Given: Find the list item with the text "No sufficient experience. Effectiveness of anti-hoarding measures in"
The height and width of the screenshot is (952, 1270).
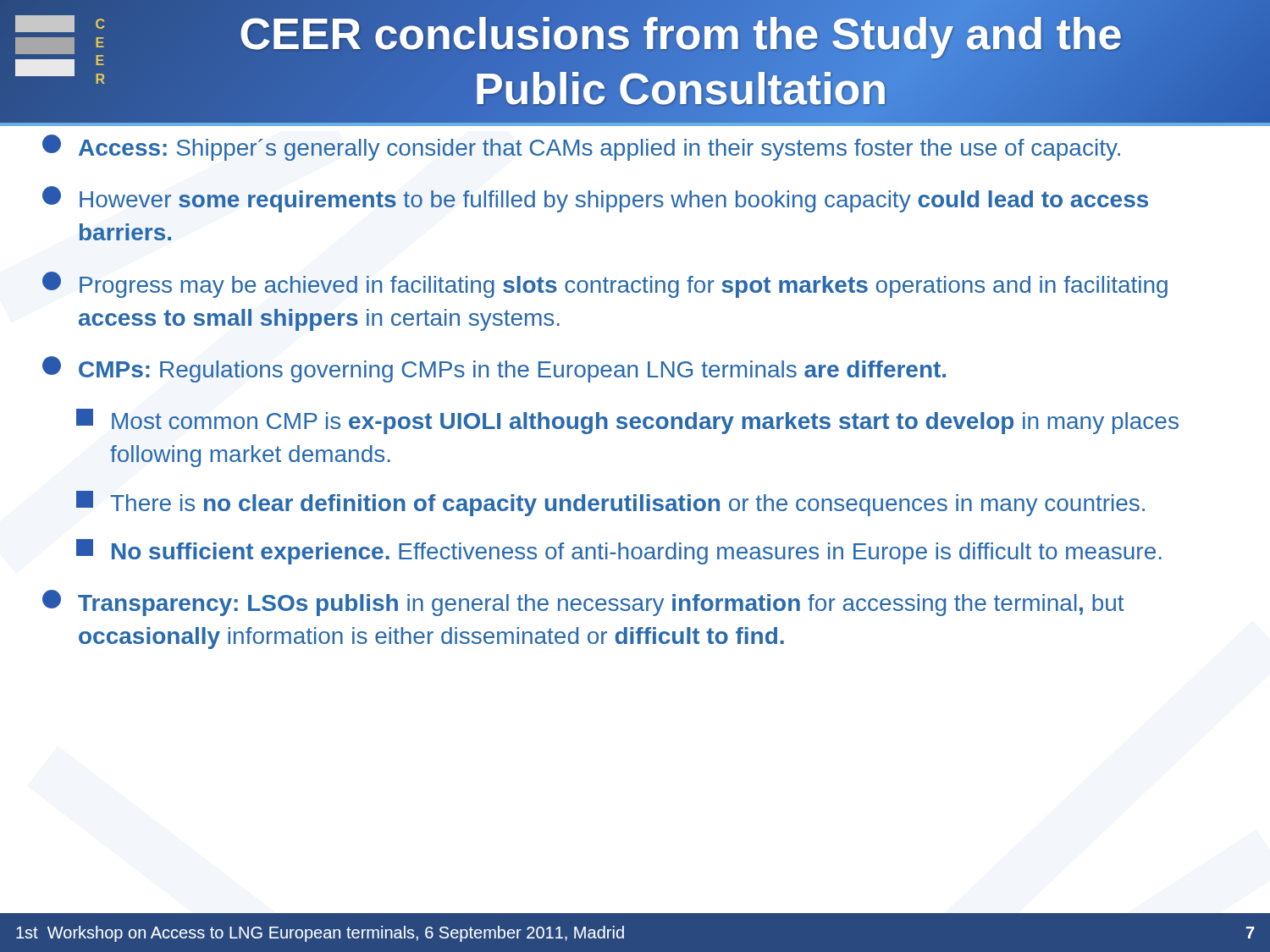Looking at the screenshot, I should click(620, 551).
